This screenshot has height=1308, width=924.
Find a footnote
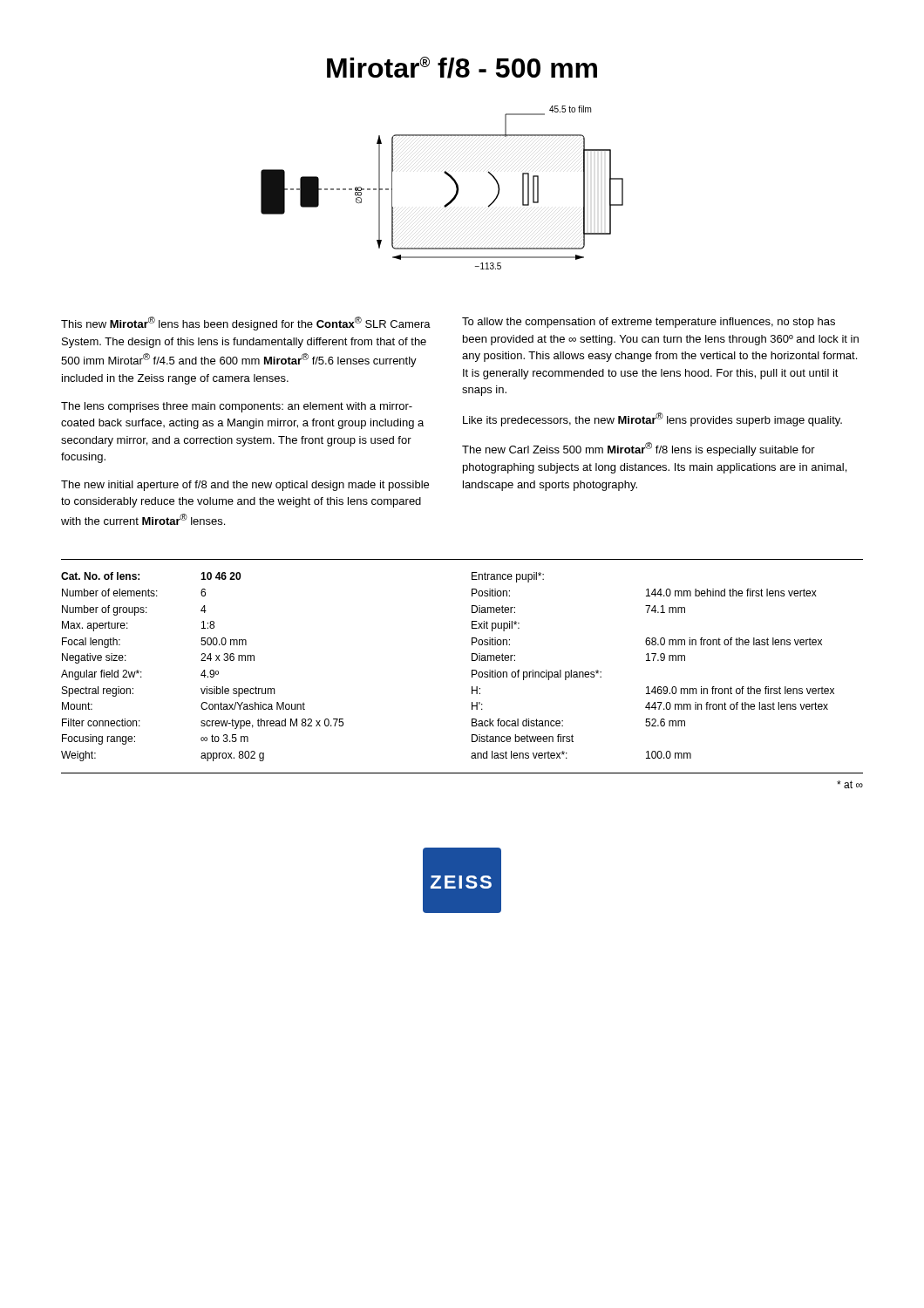click(850, 784)
